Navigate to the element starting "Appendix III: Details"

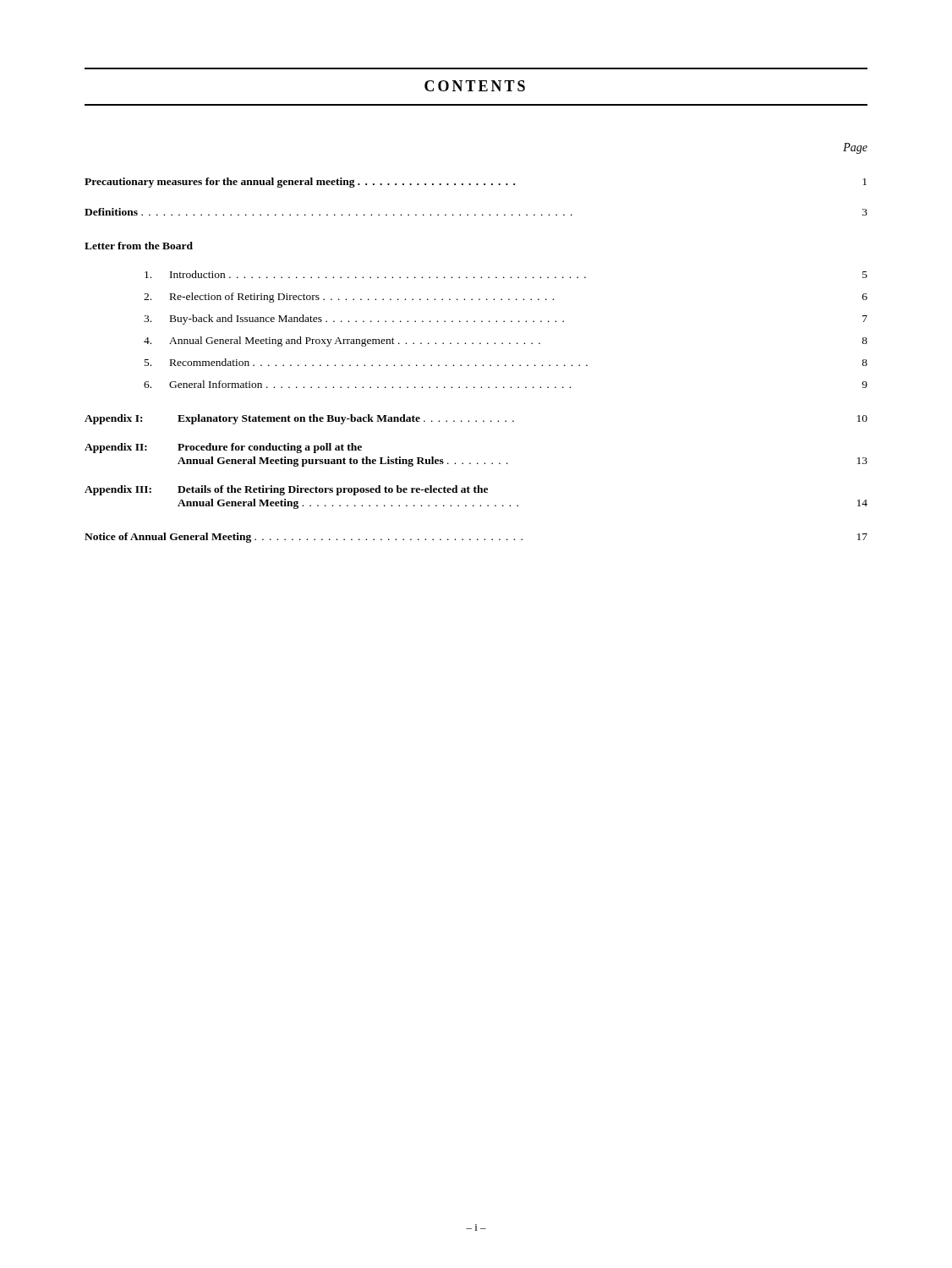(476, 496)
